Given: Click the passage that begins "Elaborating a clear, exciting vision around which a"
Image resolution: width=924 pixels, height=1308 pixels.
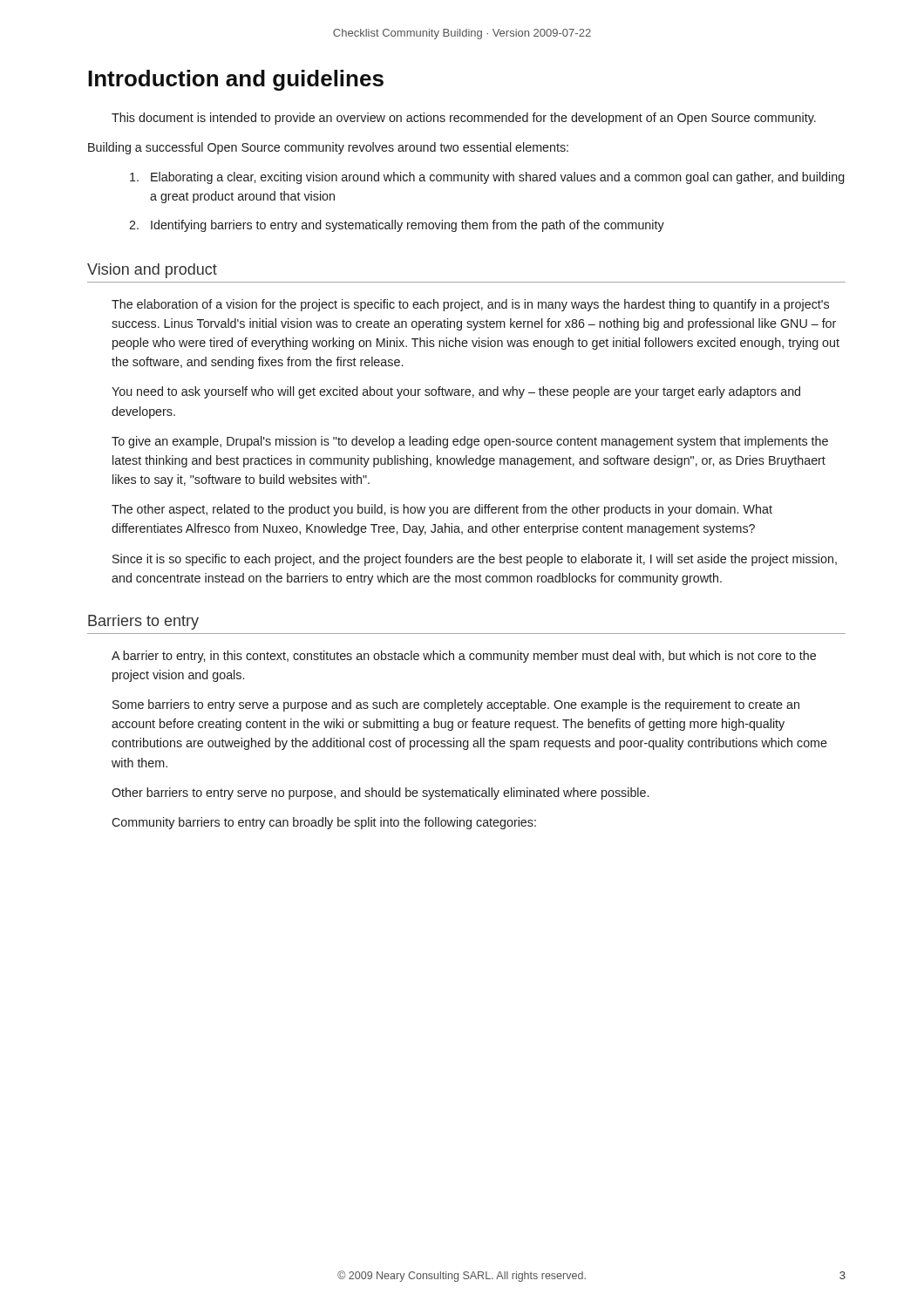Looking at the screenshot, I should click(477, 187).
